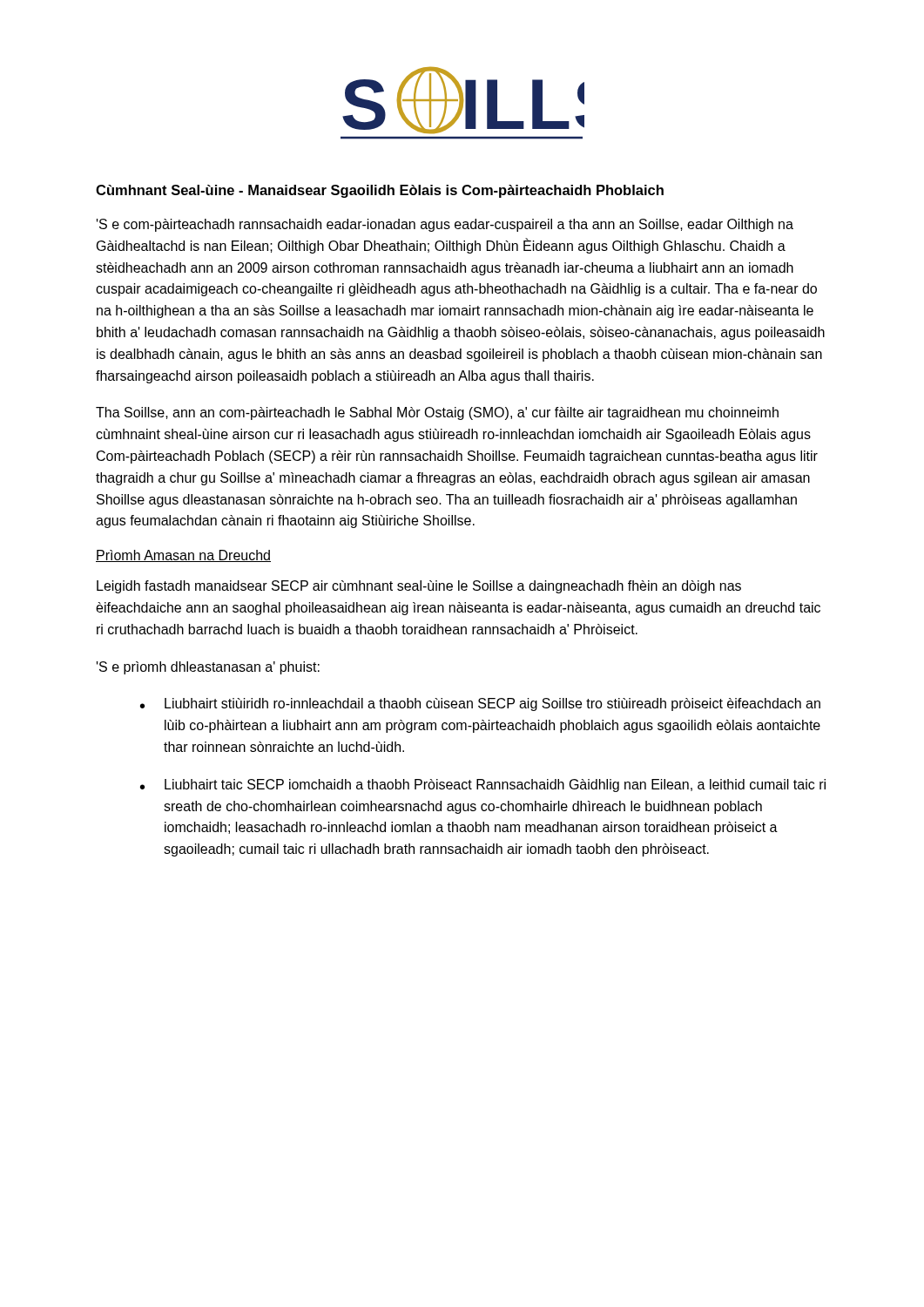Where is the passage that starts "Leigidh fastadh manaidsear SECP air cùmhnant seal-ùine le"?
Screen dimensions: 1307x924
point(458,608)
